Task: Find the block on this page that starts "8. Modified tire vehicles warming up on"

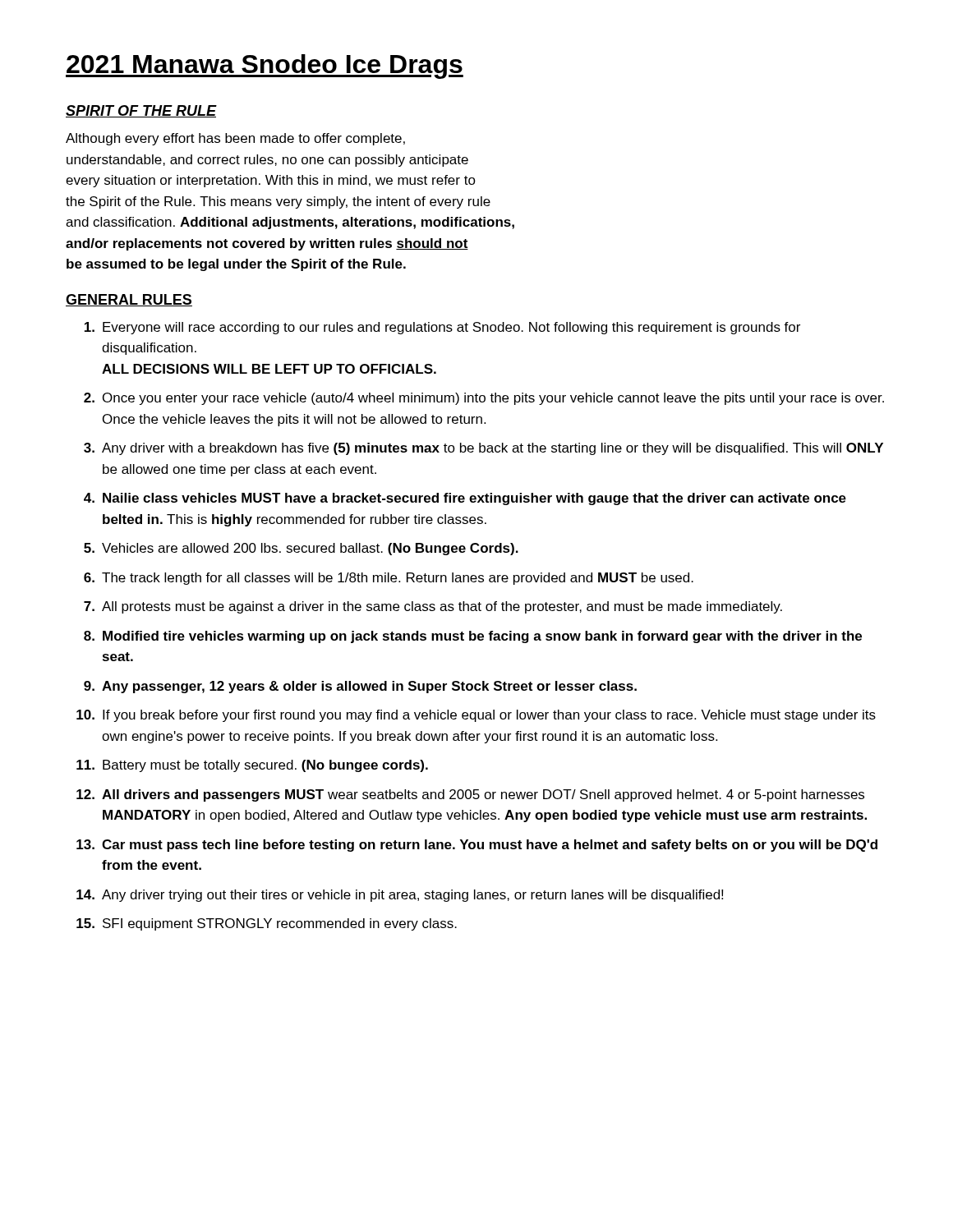Action: (x=476, y=646)
